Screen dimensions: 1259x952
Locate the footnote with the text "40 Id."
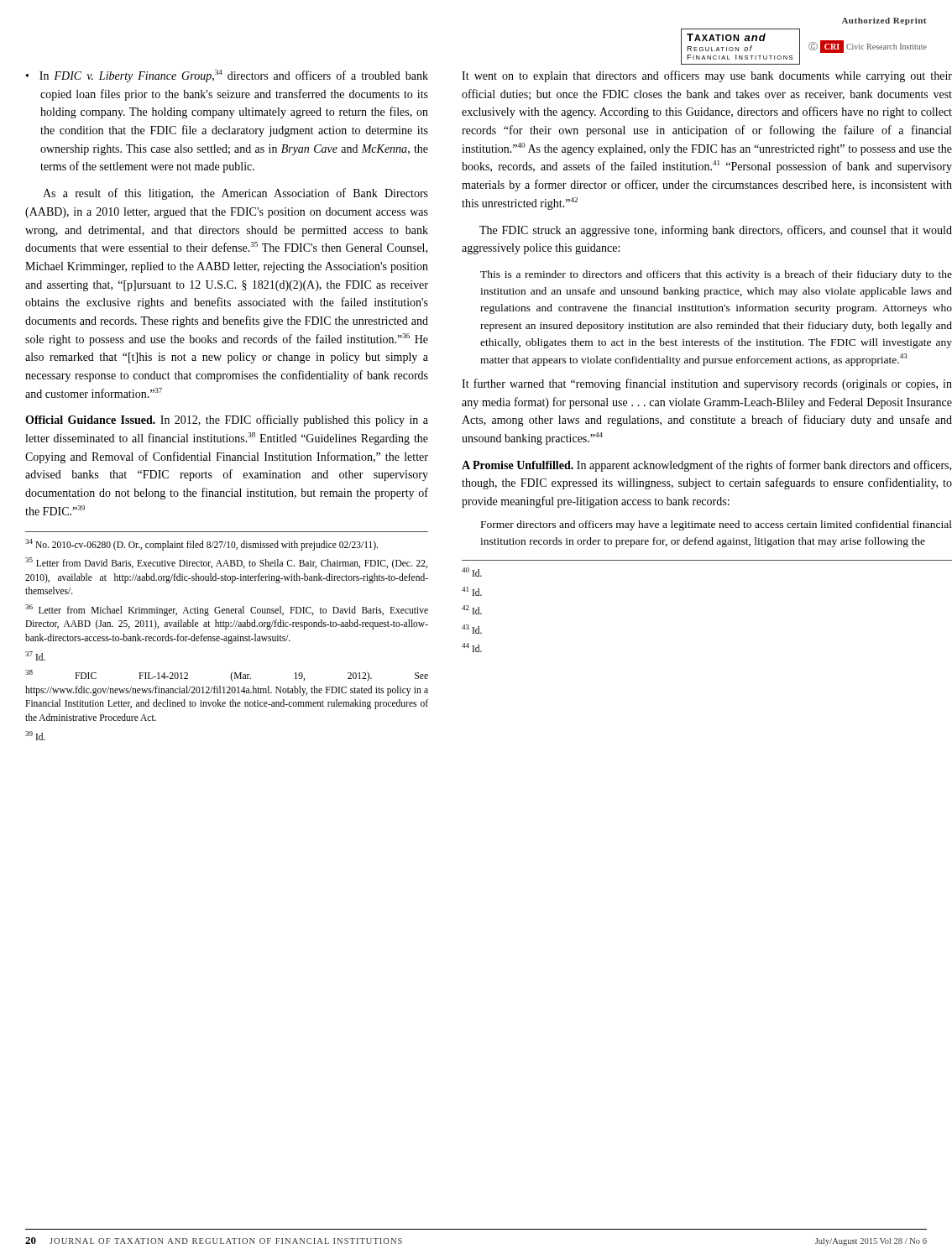472,572
